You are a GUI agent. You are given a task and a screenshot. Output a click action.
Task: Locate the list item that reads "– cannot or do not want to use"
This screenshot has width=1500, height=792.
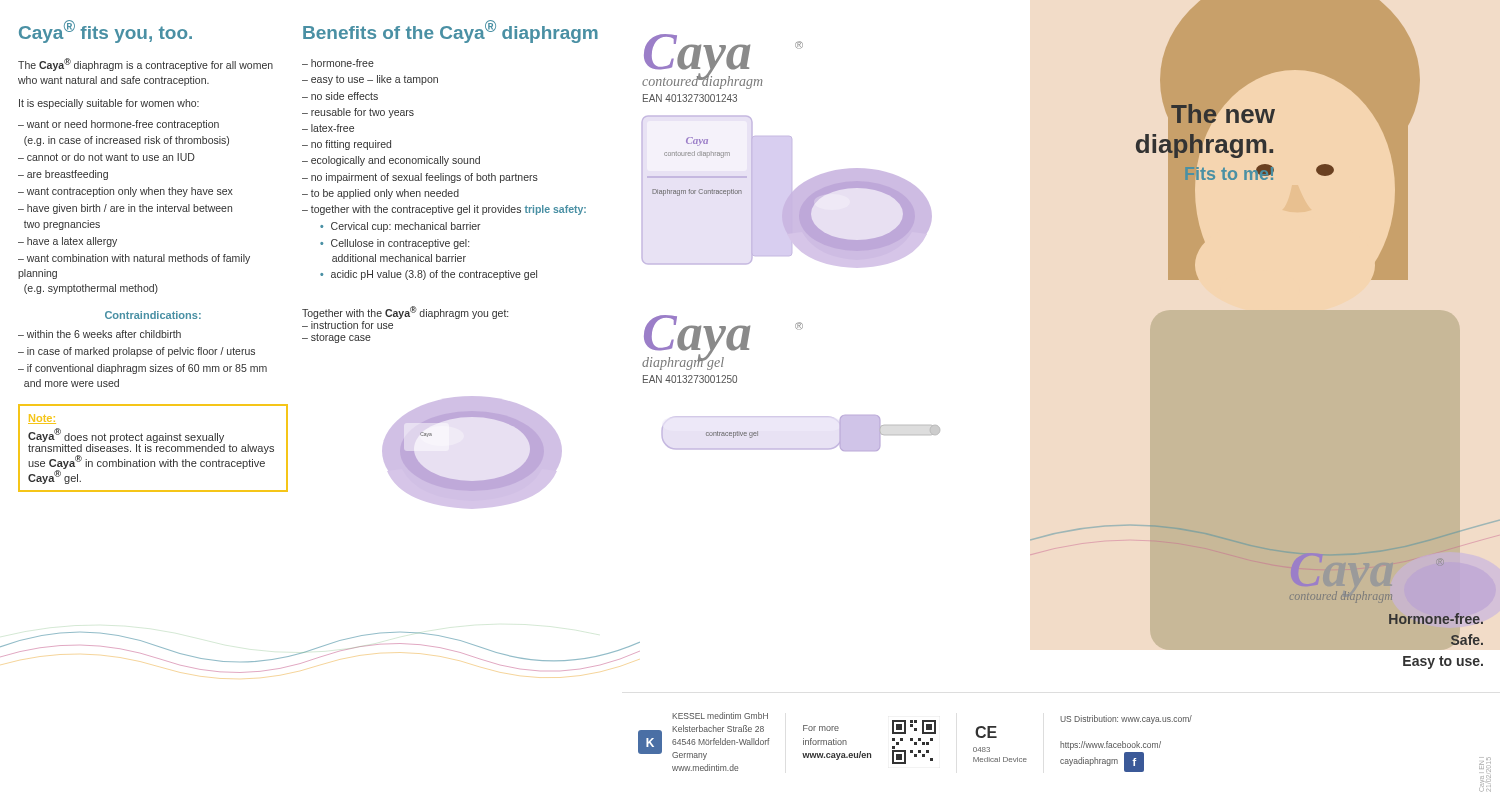point(106,157)
